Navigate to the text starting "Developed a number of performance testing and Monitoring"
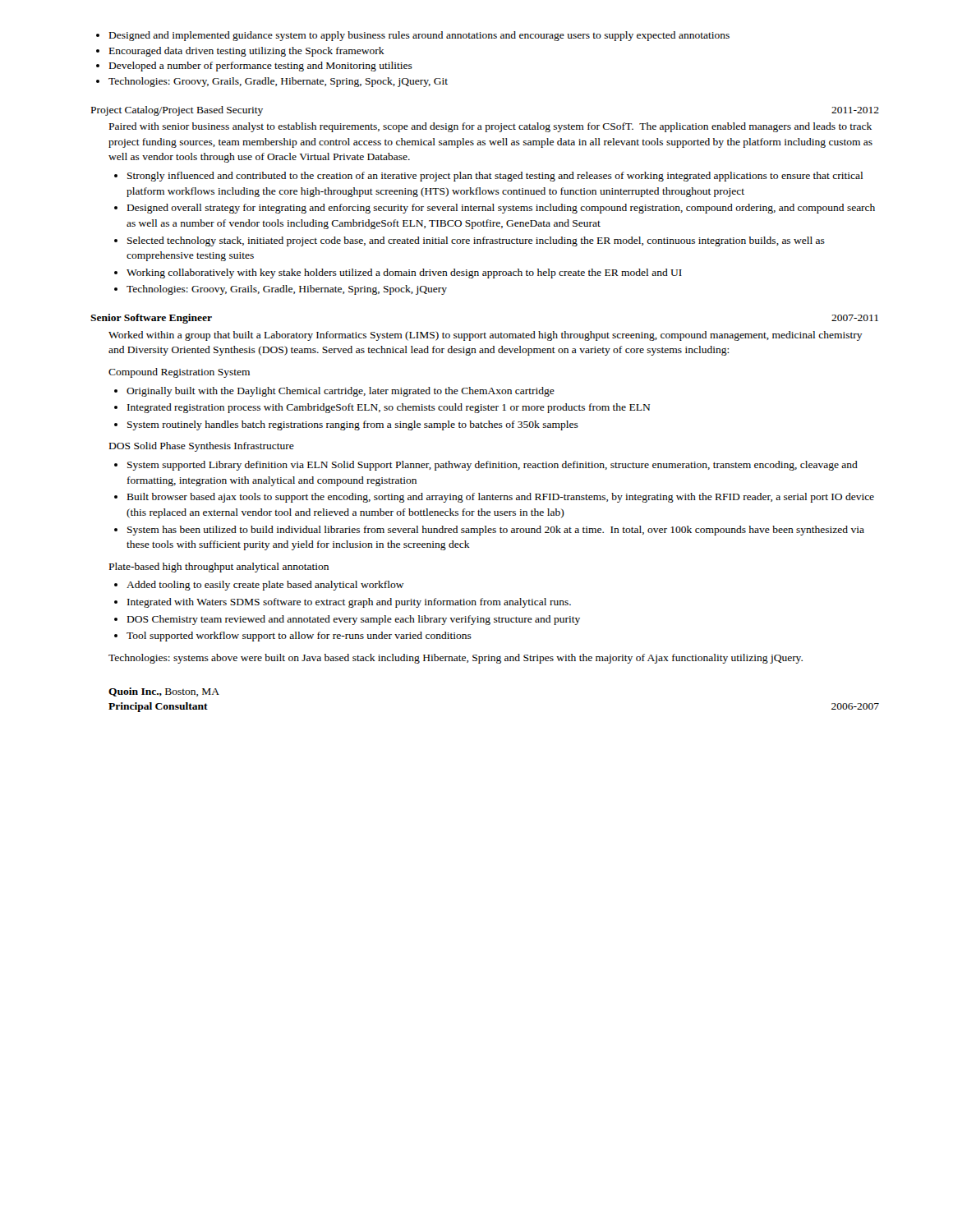Viewport: 953px width, 1232px height. pyautogui.click(x=254, y=67)
